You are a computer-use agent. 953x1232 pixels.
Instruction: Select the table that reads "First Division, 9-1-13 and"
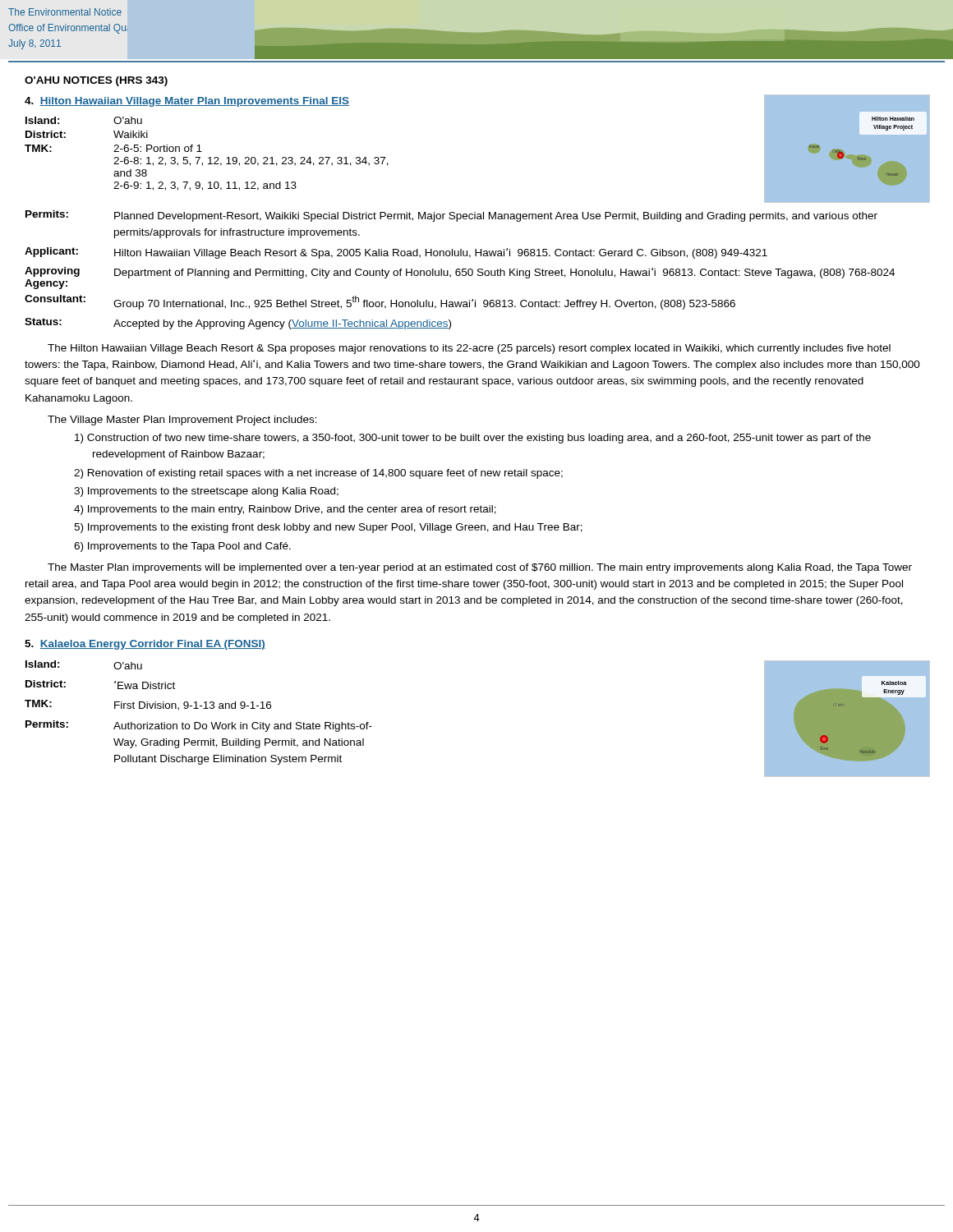click(387, 713)
